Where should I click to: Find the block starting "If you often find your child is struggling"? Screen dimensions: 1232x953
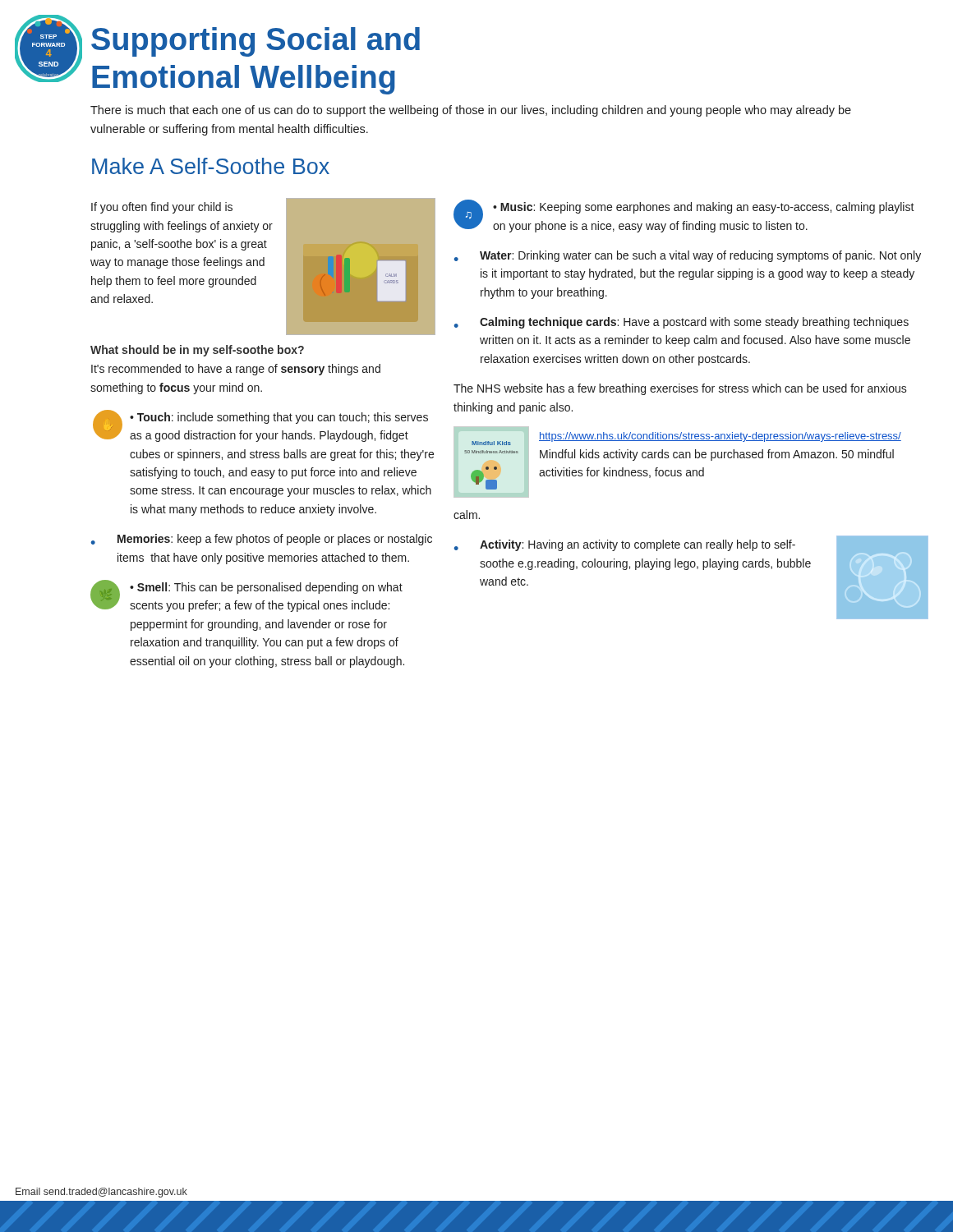tap(181, 253)
